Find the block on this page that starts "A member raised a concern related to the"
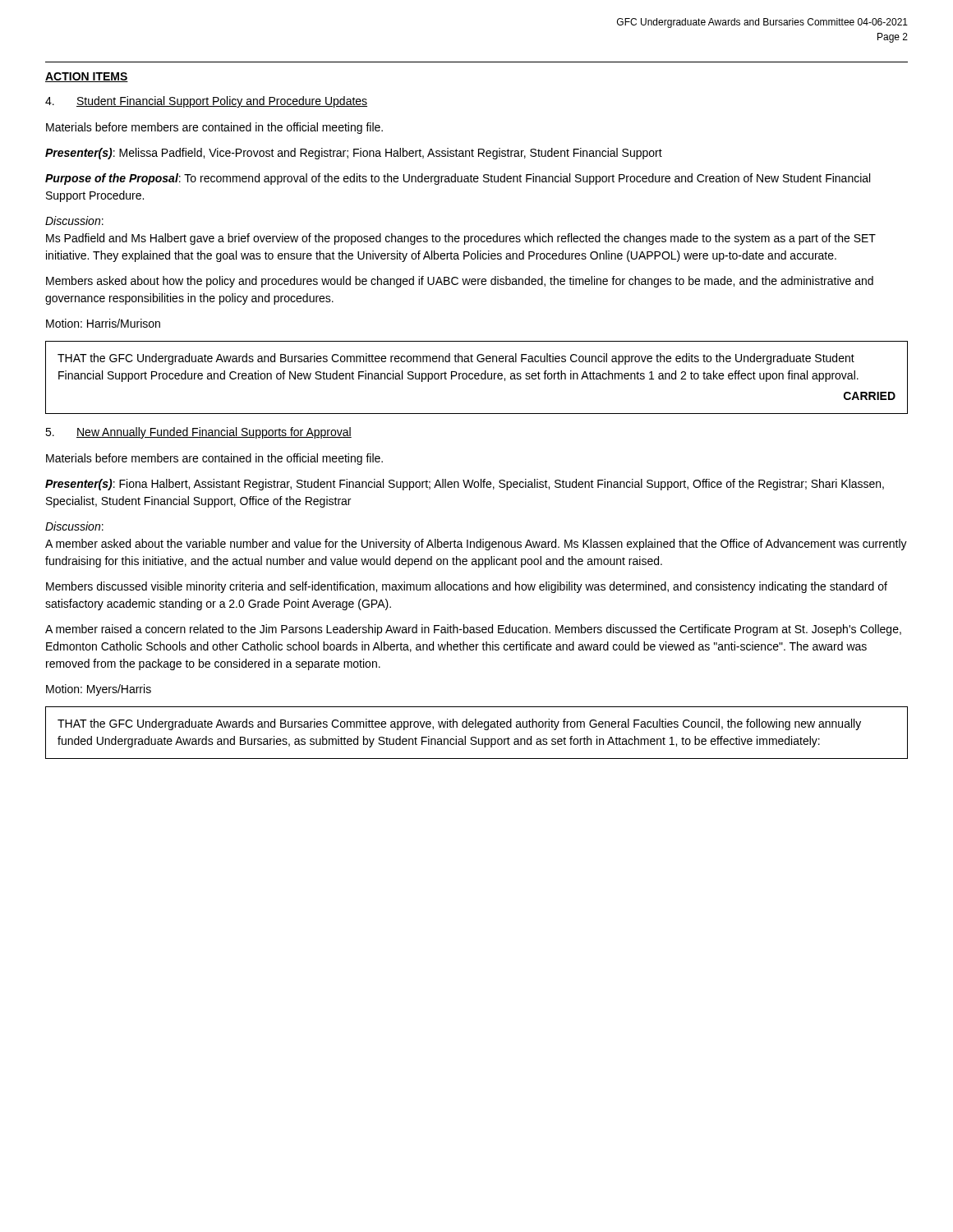Image resolution: width=953 pixels, height=1232 pixels. pos(474,646)
